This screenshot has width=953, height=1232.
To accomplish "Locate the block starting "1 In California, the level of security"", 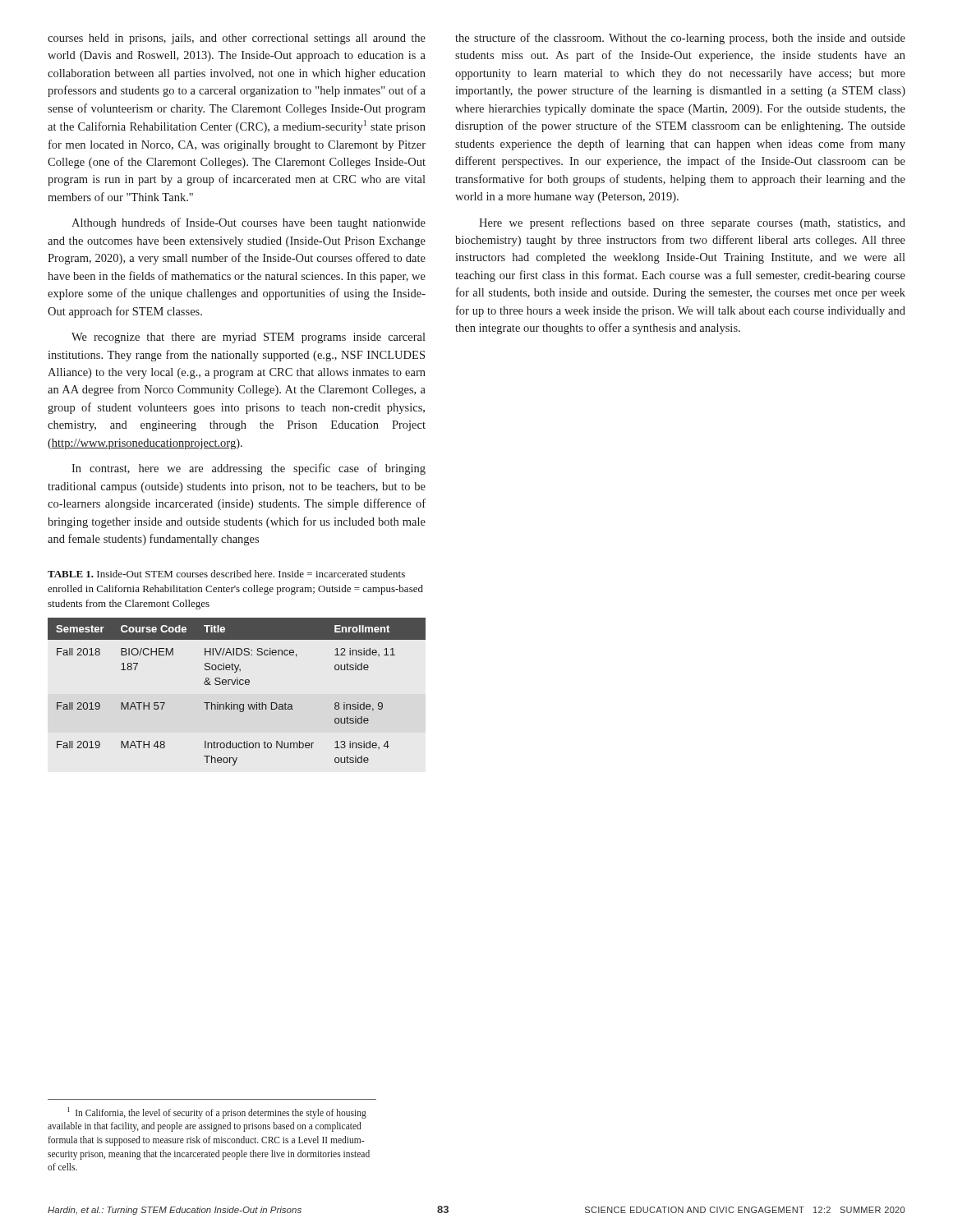I will click(212, 1139).
